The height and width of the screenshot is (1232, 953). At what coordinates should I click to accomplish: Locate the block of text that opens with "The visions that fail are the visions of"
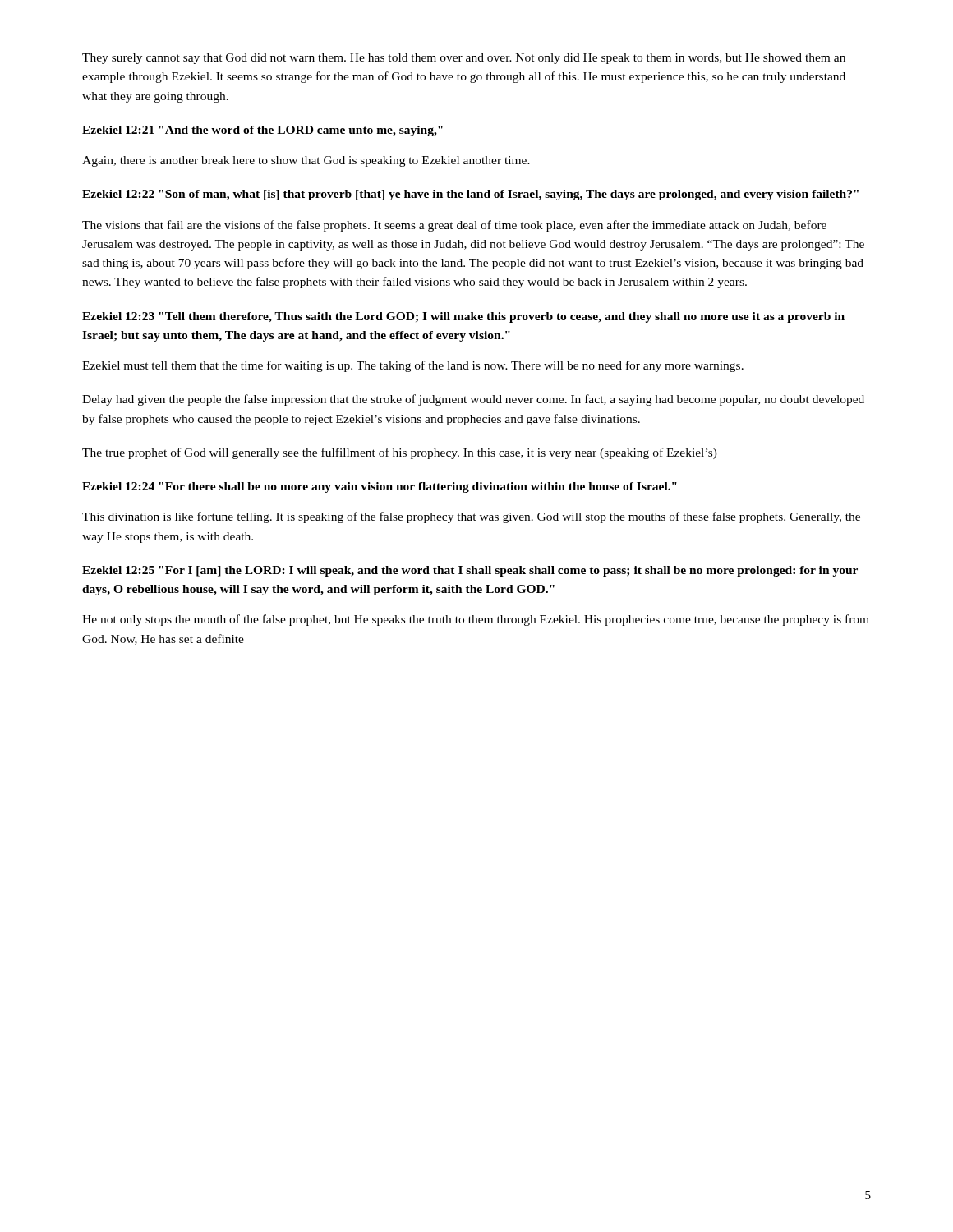click(473, 253)
